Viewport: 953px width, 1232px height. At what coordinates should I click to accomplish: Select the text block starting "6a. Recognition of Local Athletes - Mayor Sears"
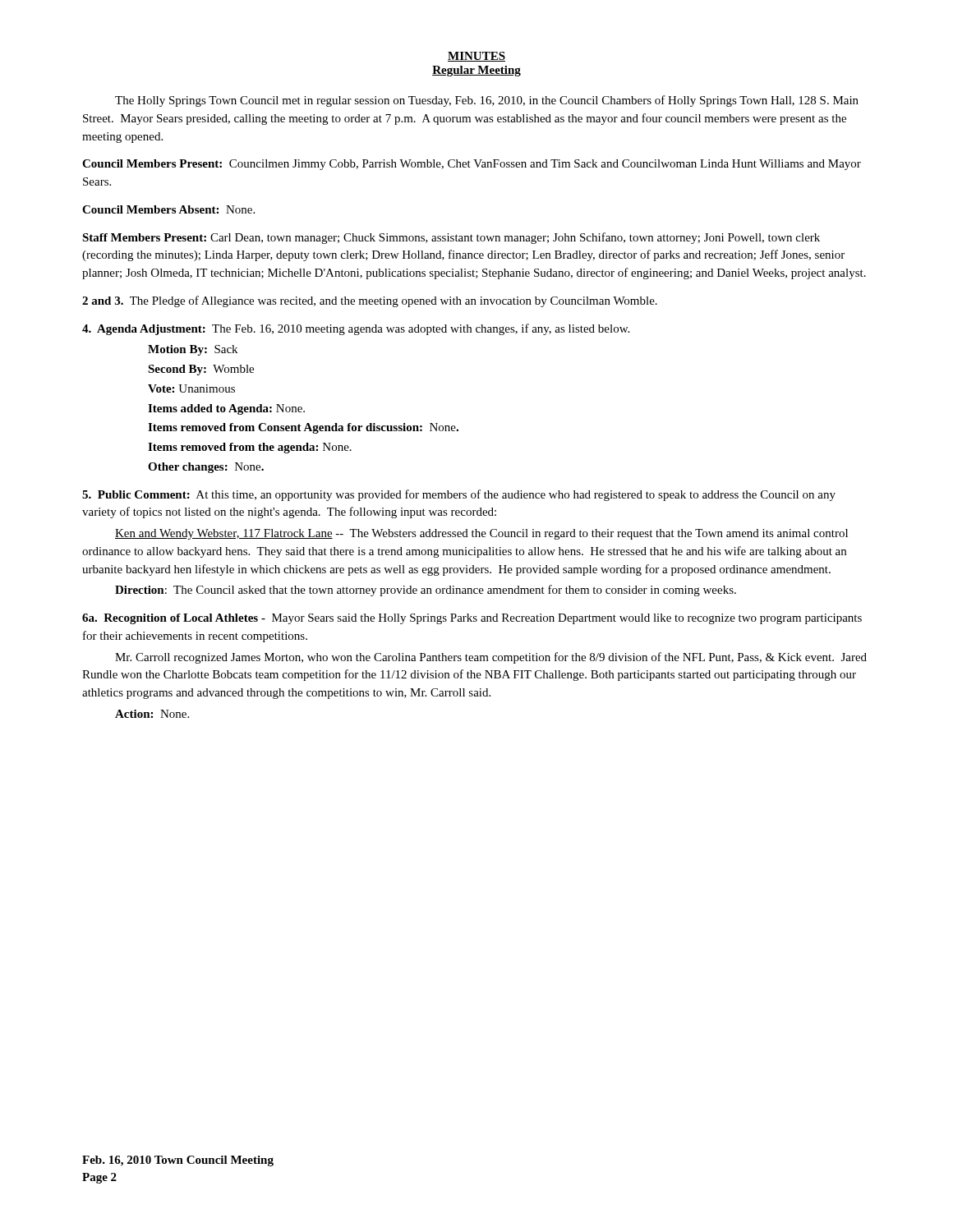click(x=476, y=666)
